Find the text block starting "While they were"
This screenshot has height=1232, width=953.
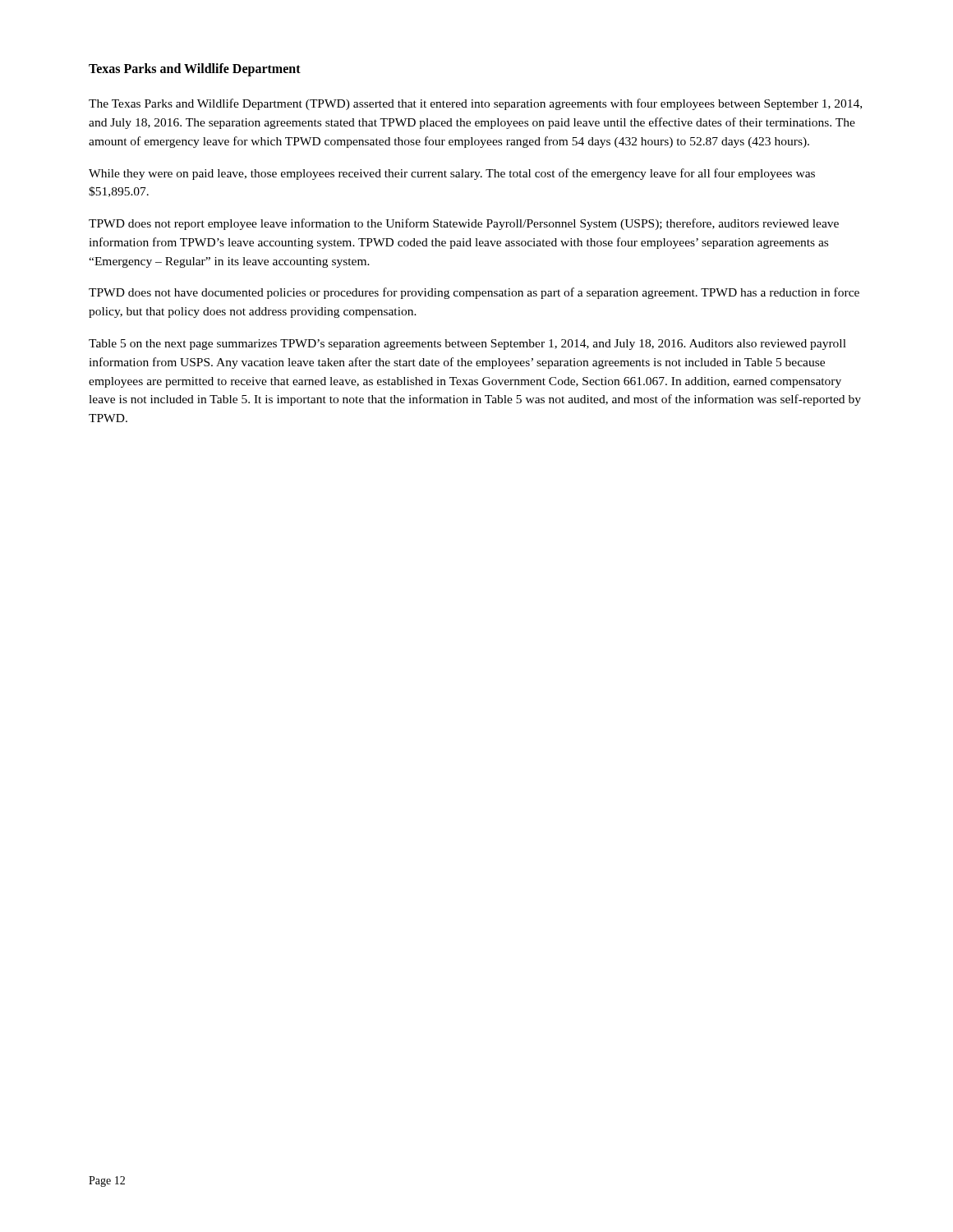pos(452,182)
